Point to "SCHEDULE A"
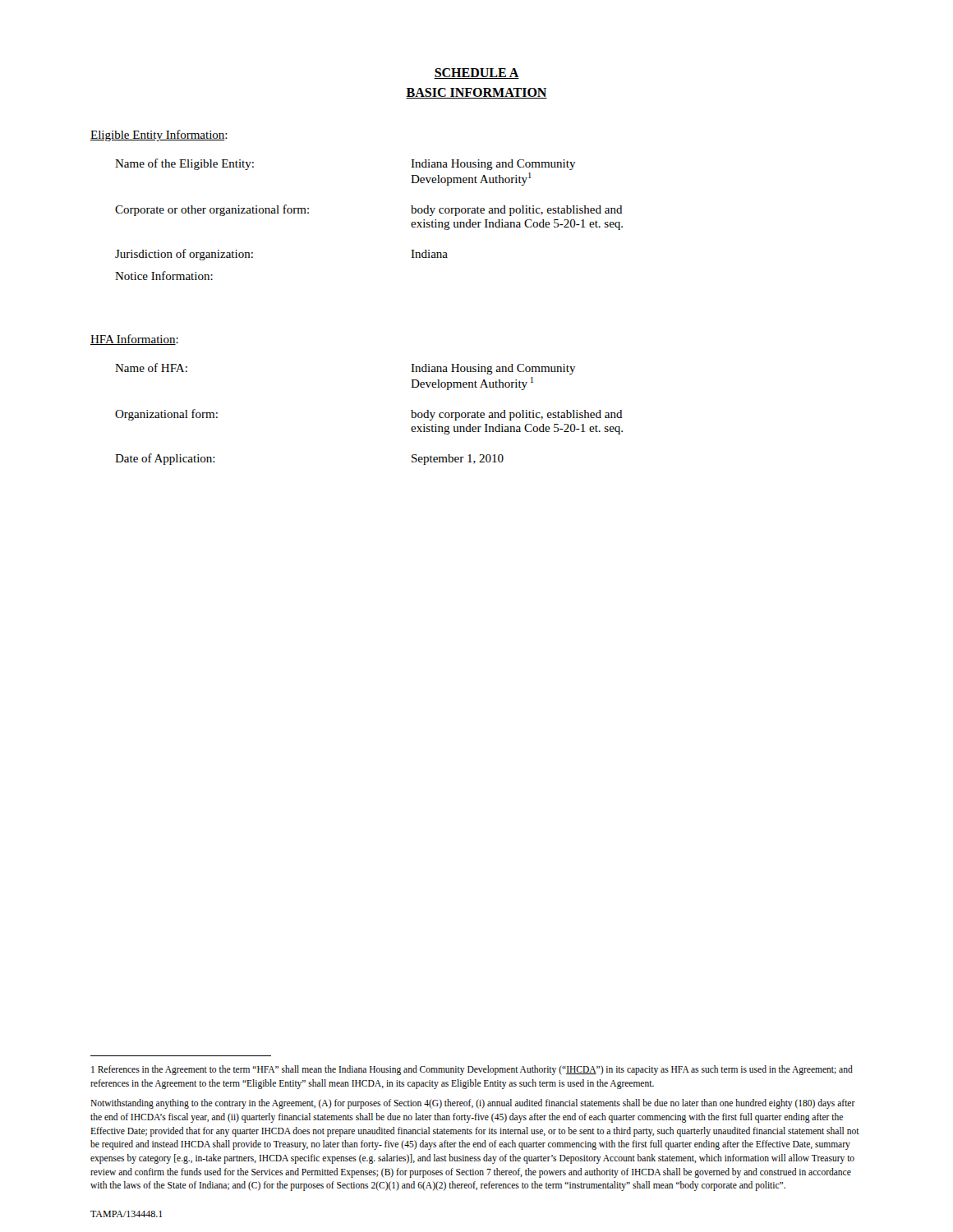 click(476, 73)
